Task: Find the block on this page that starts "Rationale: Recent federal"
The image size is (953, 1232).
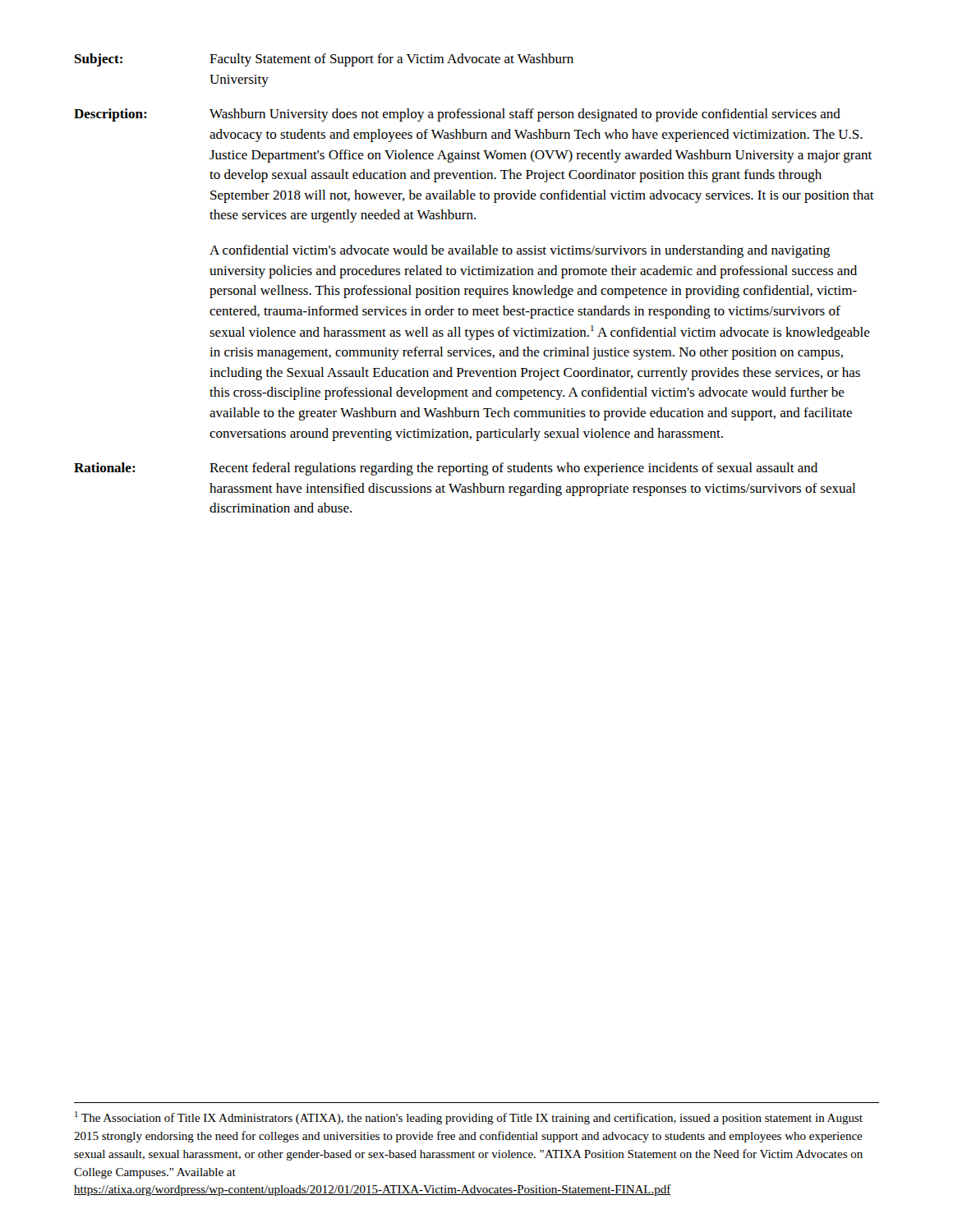Action: coord(476,489)
